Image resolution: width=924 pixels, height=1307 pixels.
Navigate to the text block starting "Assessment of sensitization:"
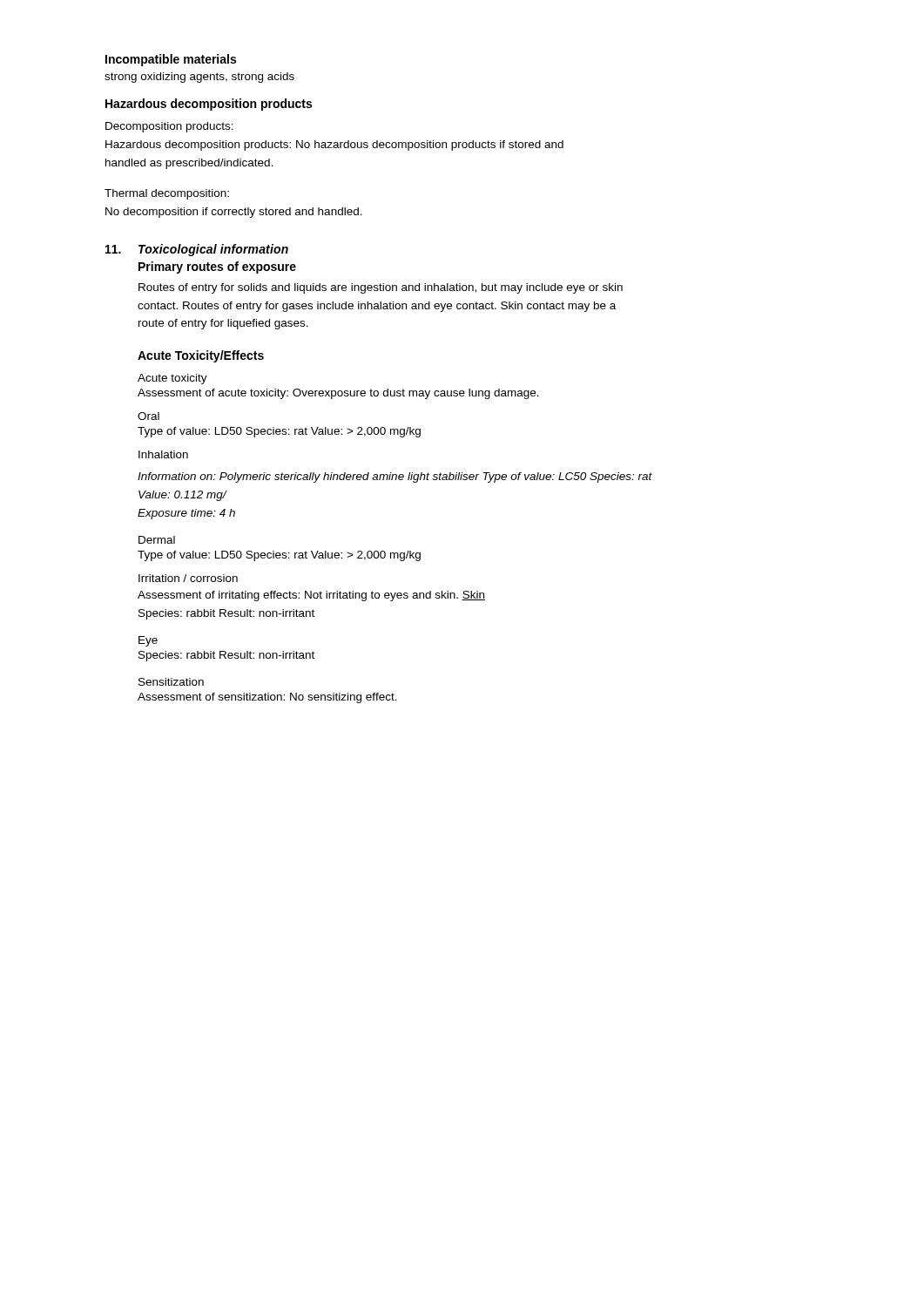point(268,697)
